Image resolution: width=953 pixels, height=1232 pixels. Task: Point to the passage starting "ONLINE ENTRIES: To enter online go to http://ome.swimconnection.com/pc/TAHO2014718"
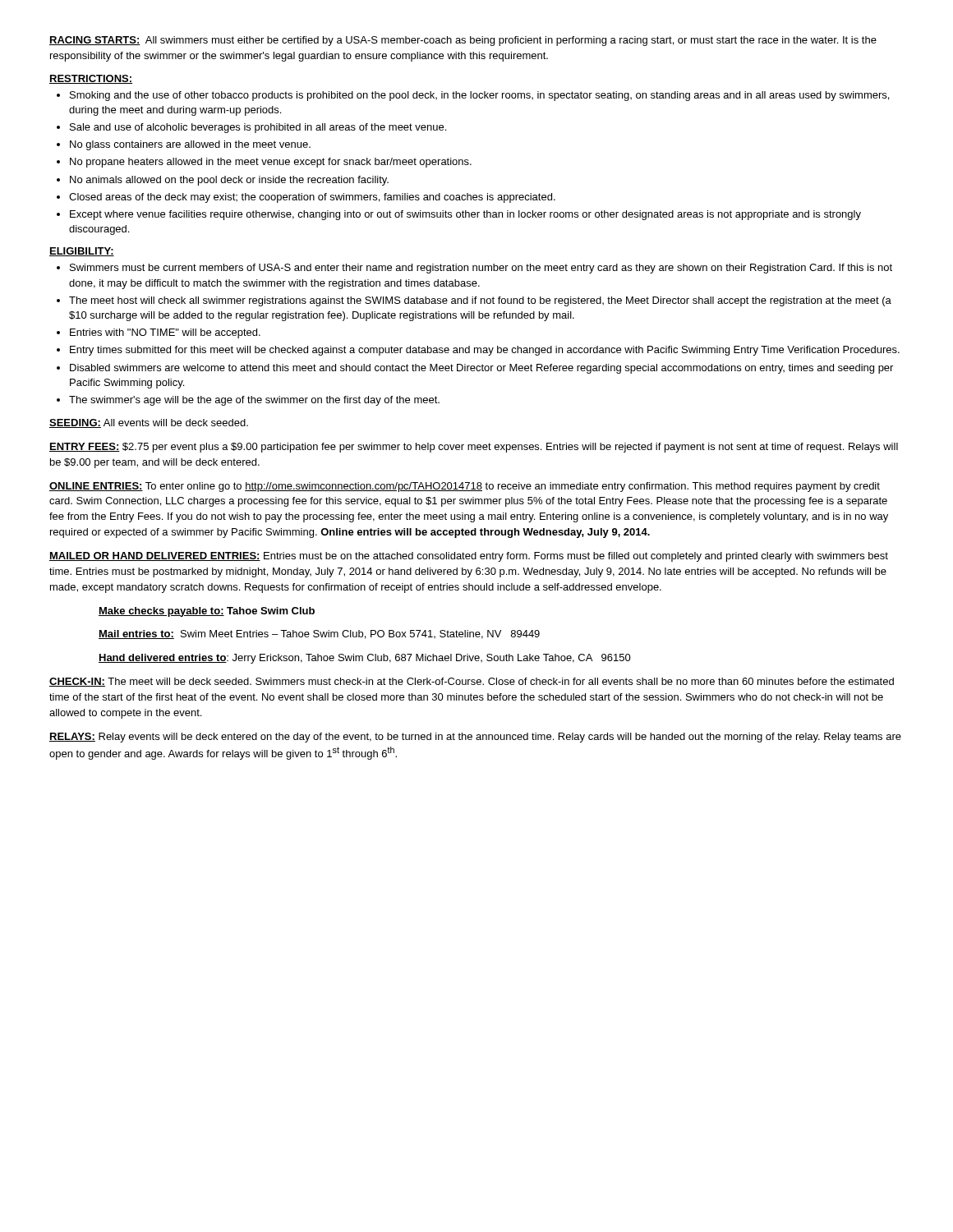(476, 509)
